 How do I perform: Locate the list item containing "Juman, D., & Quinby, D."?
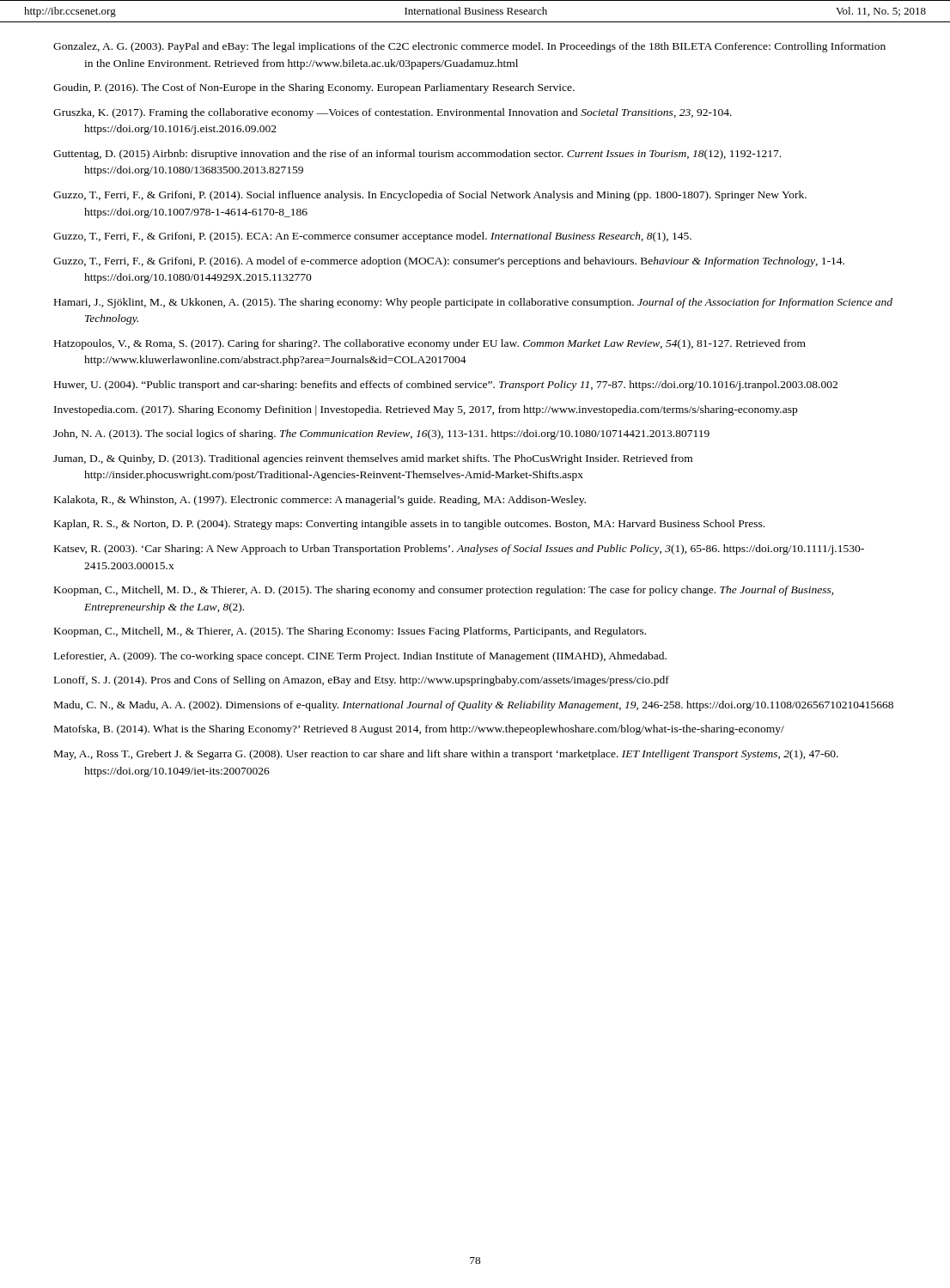point(373,466)
